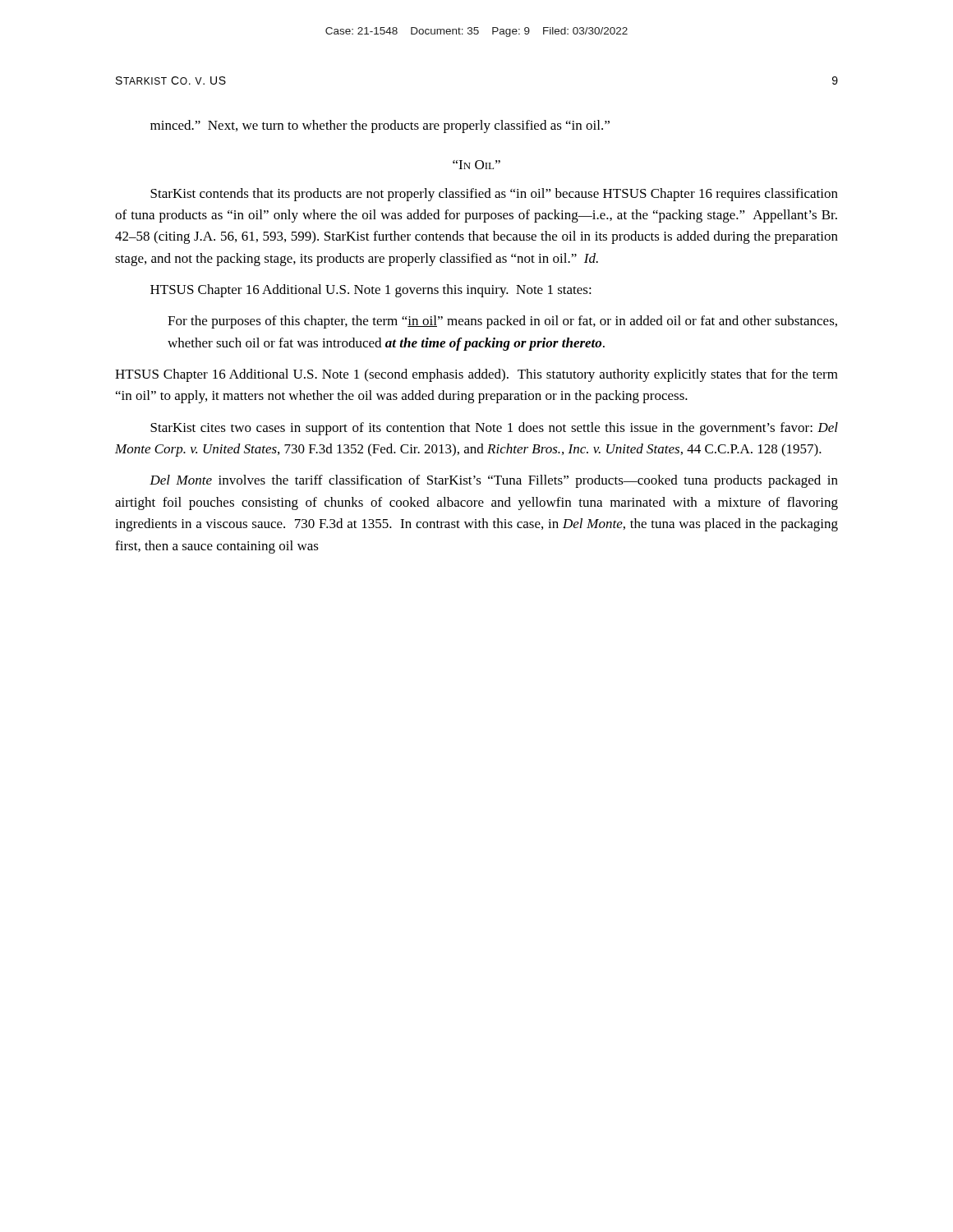The height and width of the screenshot is (1232, 953).
Task: Point to the text starting "“IN OIL”"
Action: [x=476, y=165]
